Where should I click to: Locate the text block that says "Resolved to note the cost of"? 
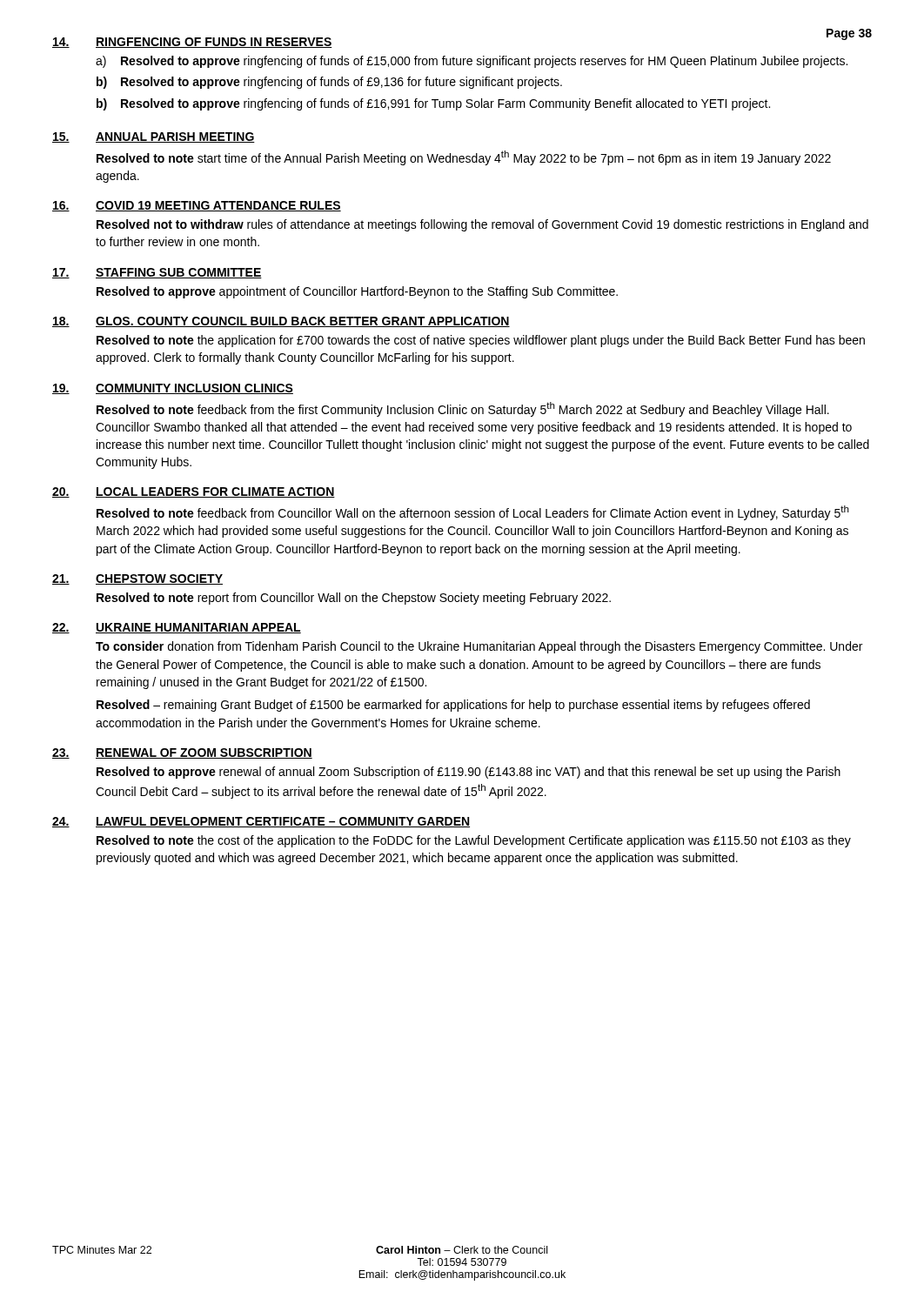(473, 849)
